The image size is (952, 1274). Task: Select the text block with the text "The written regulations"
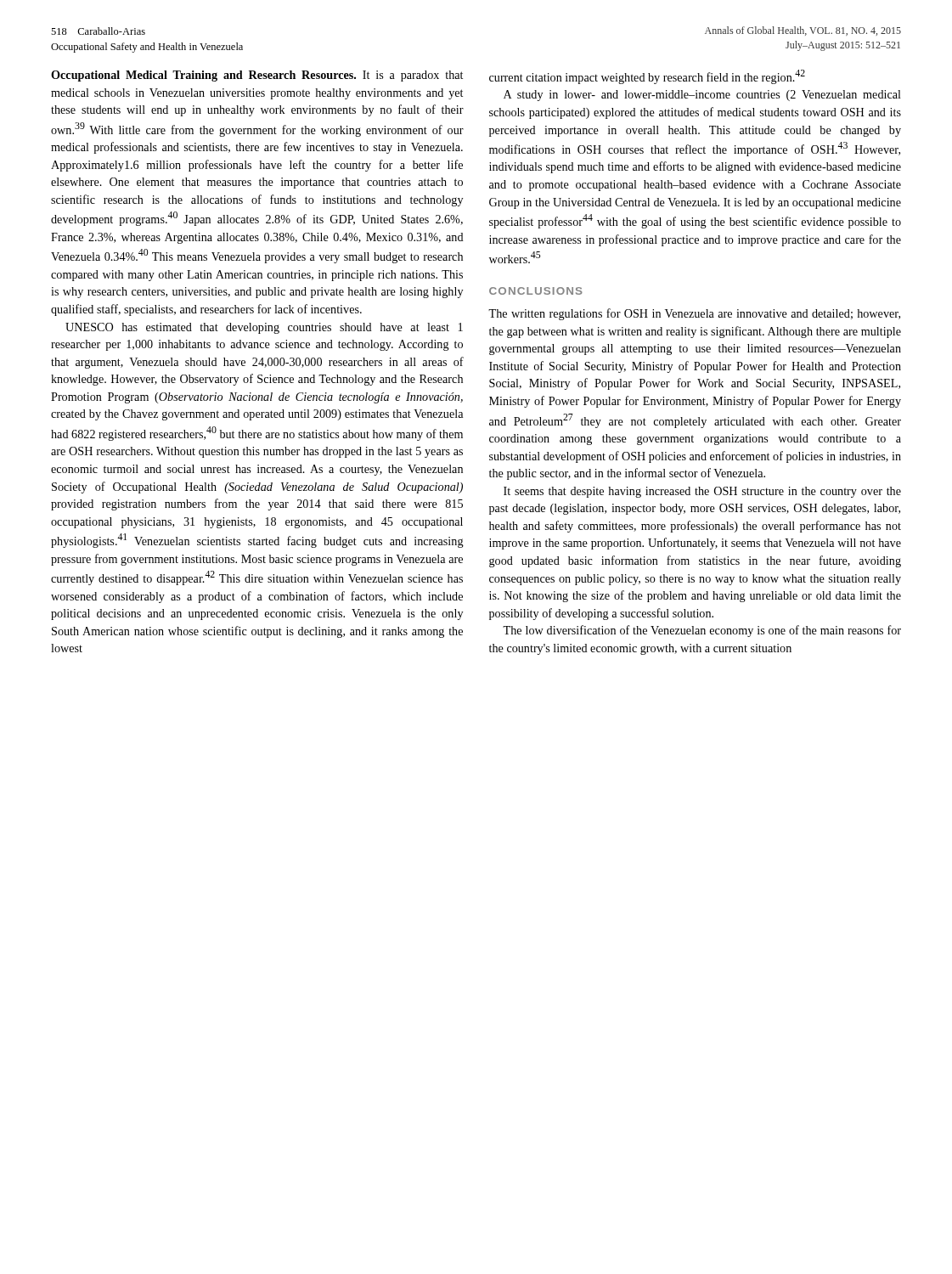pyautogui.click(x=695, y=481)
